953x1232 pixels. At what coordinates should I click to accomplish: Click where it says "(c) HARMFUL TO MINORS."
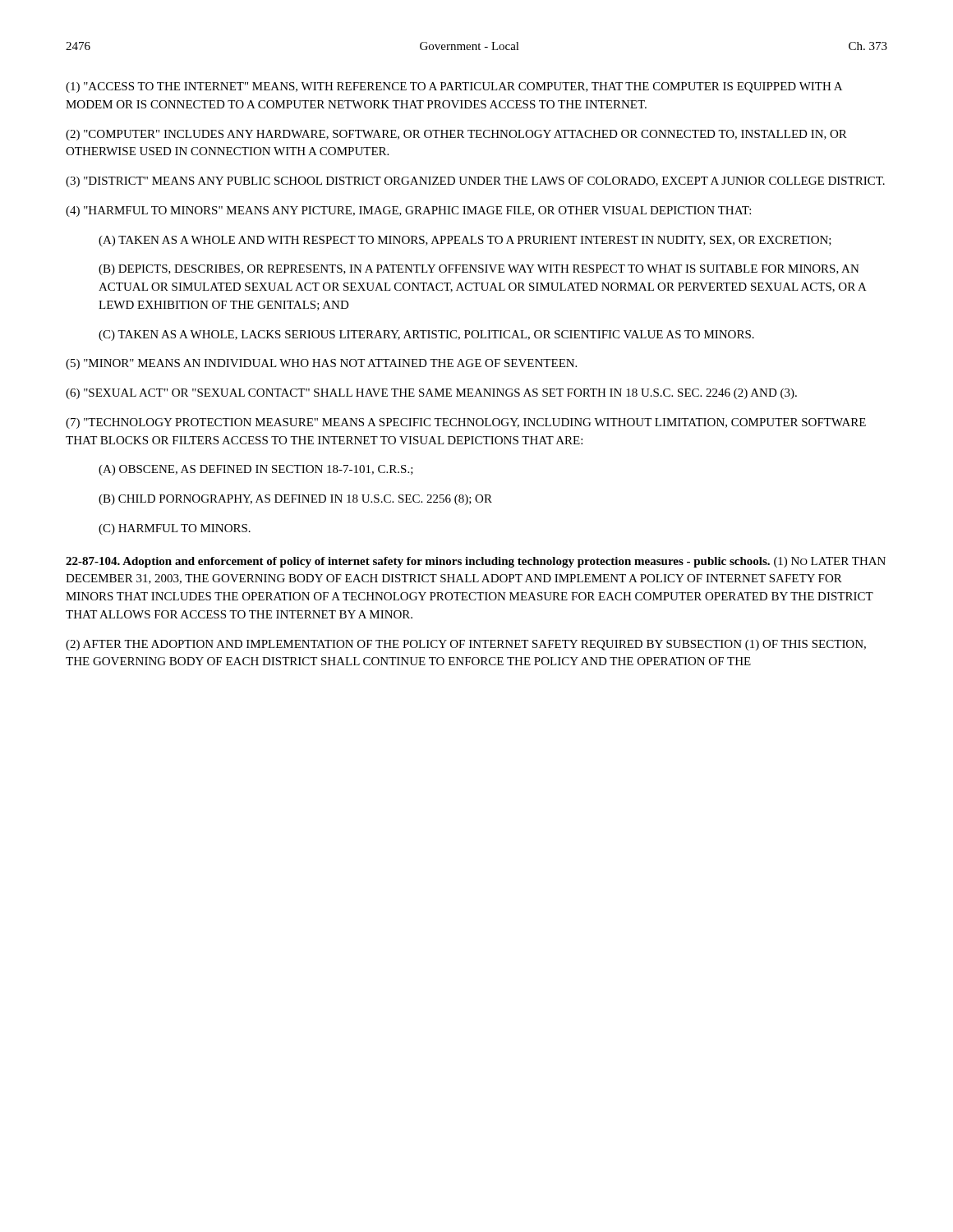click(175, 528)
